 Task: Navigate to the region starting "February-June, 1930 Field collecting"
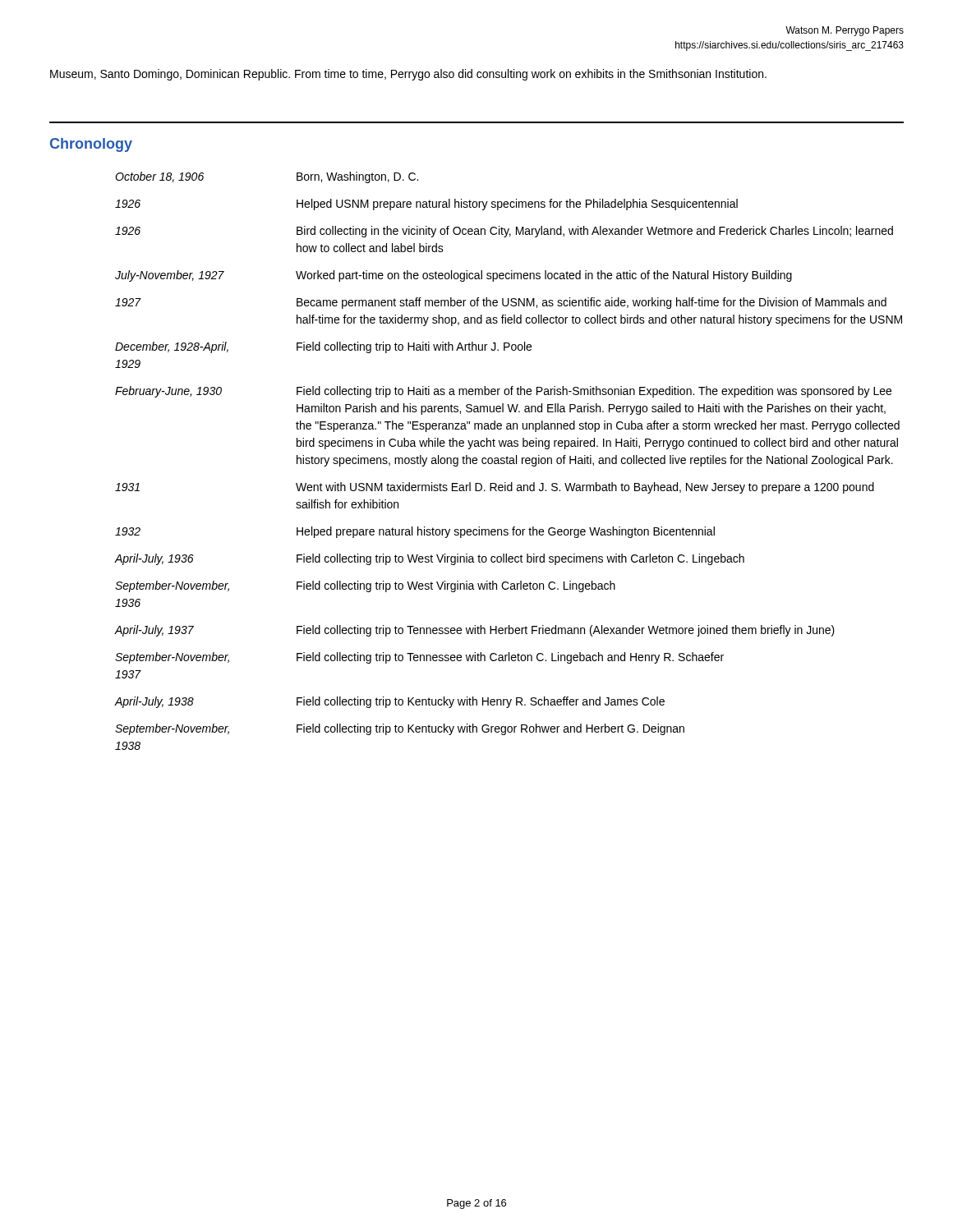pyautogui.click(x=476, y=426)
